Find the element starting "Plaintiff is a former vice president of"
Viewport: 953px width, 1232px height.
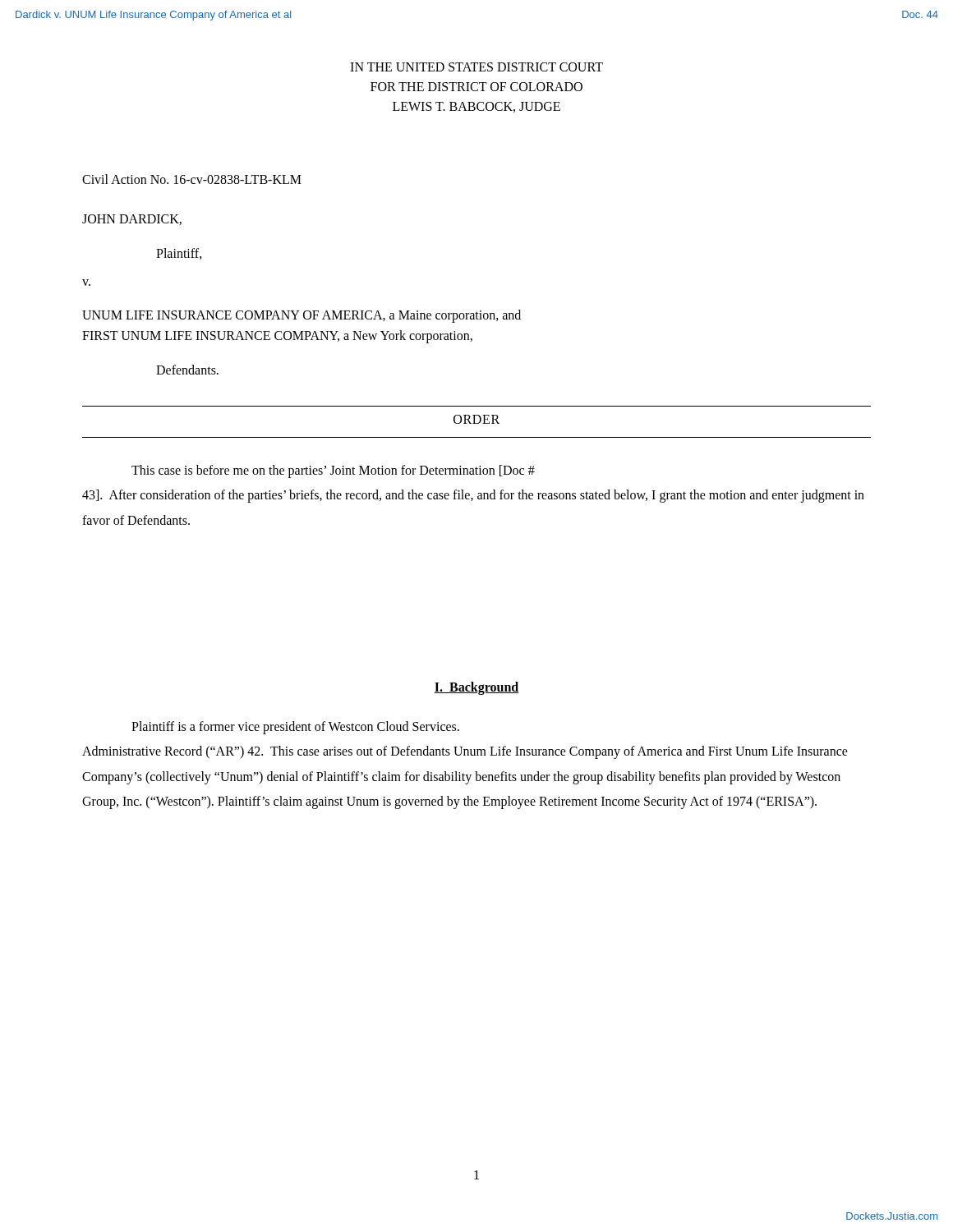476,761
